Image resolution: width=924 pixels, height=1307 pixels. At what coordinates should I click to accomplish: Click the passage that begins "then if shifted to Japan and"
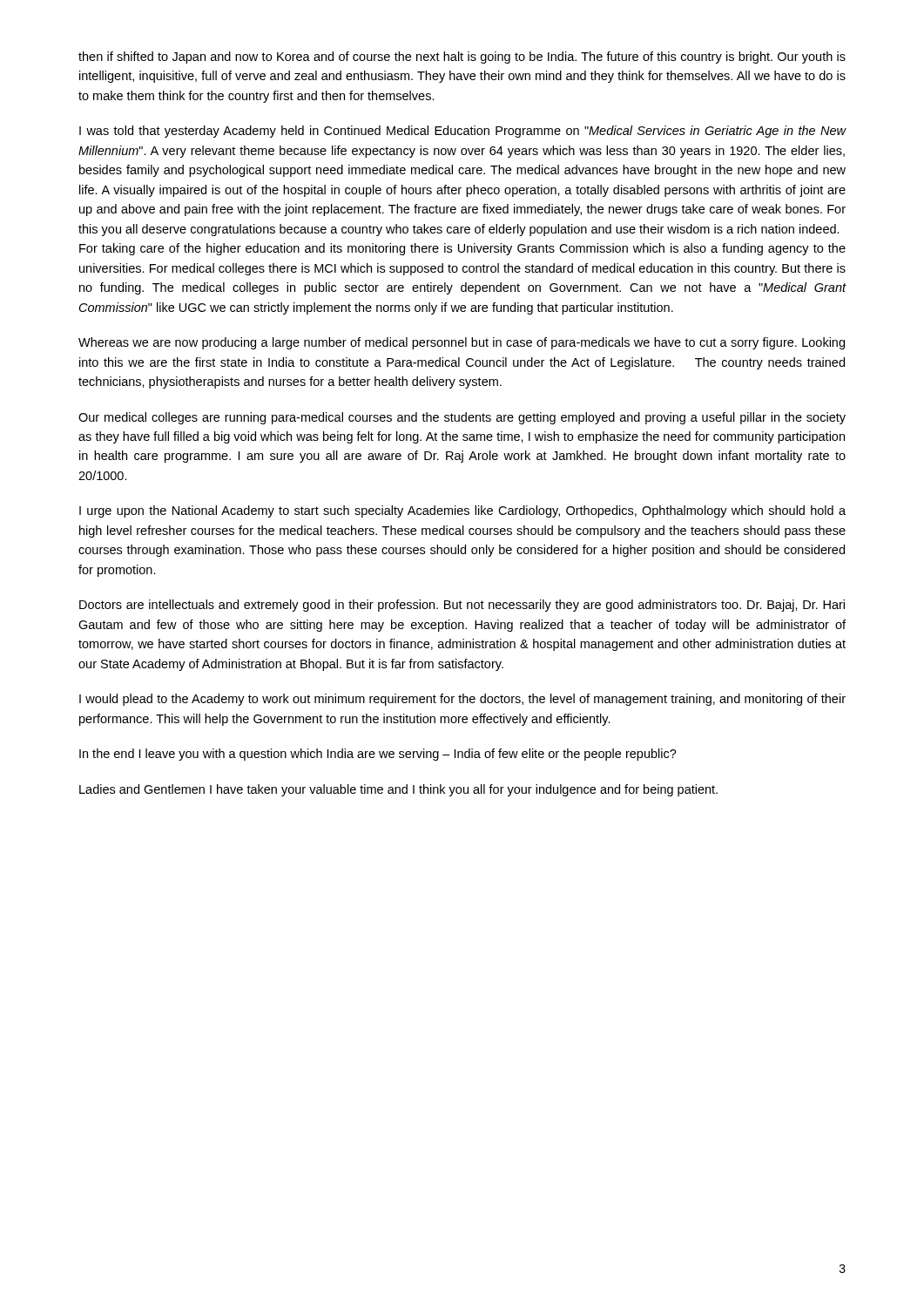point(462,76)
